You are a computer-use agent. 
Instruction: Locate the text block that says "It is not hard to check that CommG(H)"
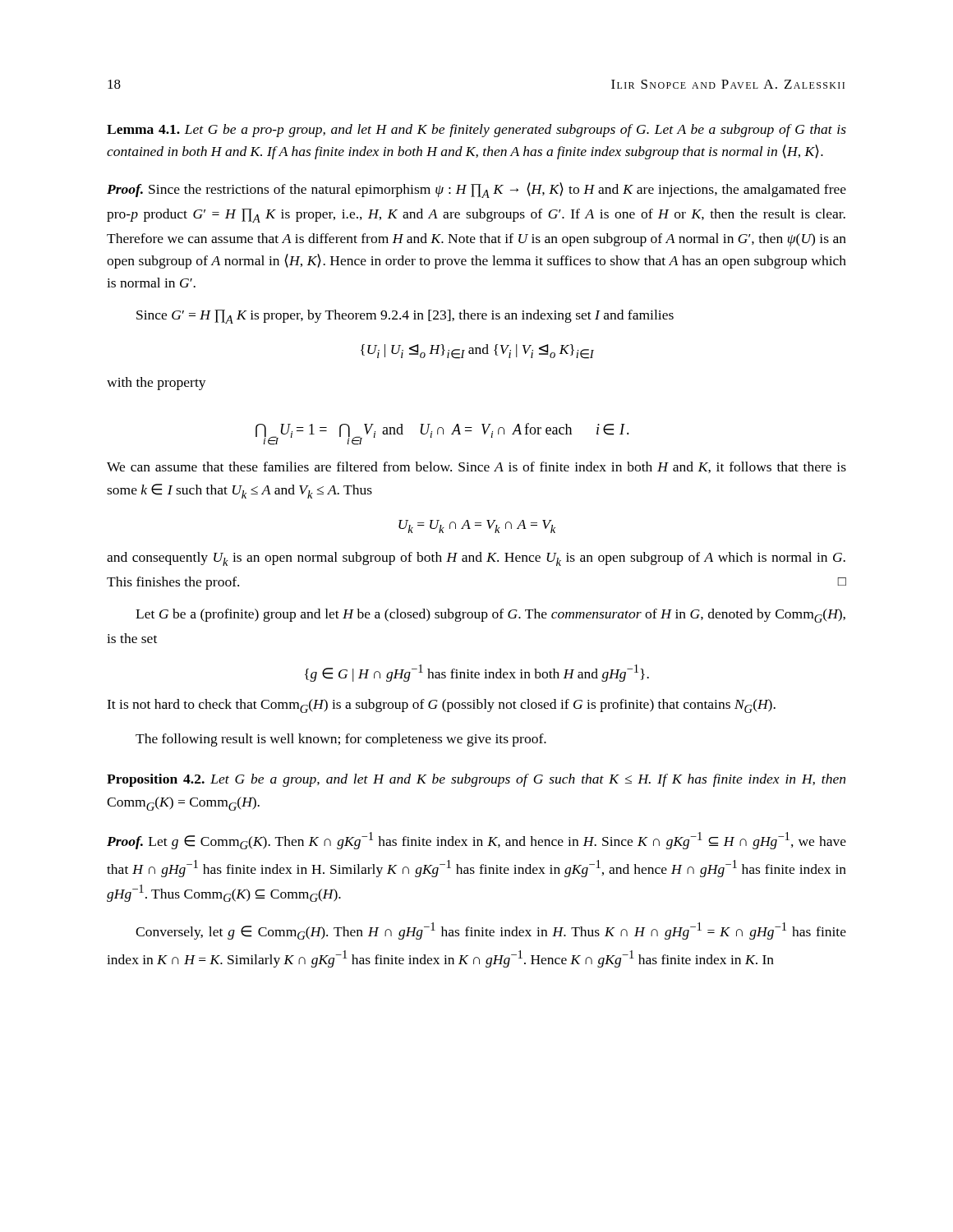click(x=441, y=706)
